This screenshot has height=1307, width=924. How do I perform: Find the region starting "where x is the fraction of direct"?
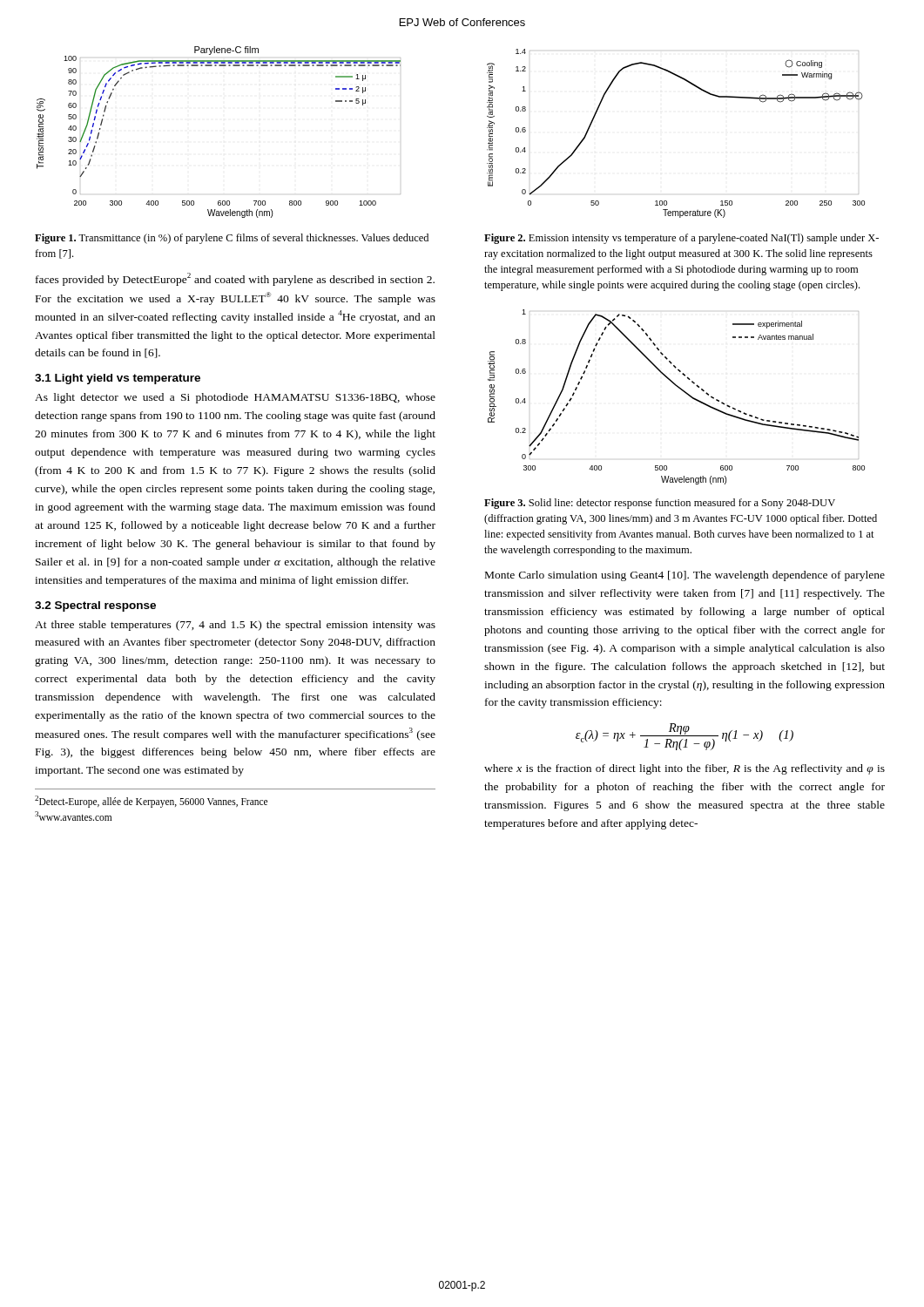tap(684, 796)
